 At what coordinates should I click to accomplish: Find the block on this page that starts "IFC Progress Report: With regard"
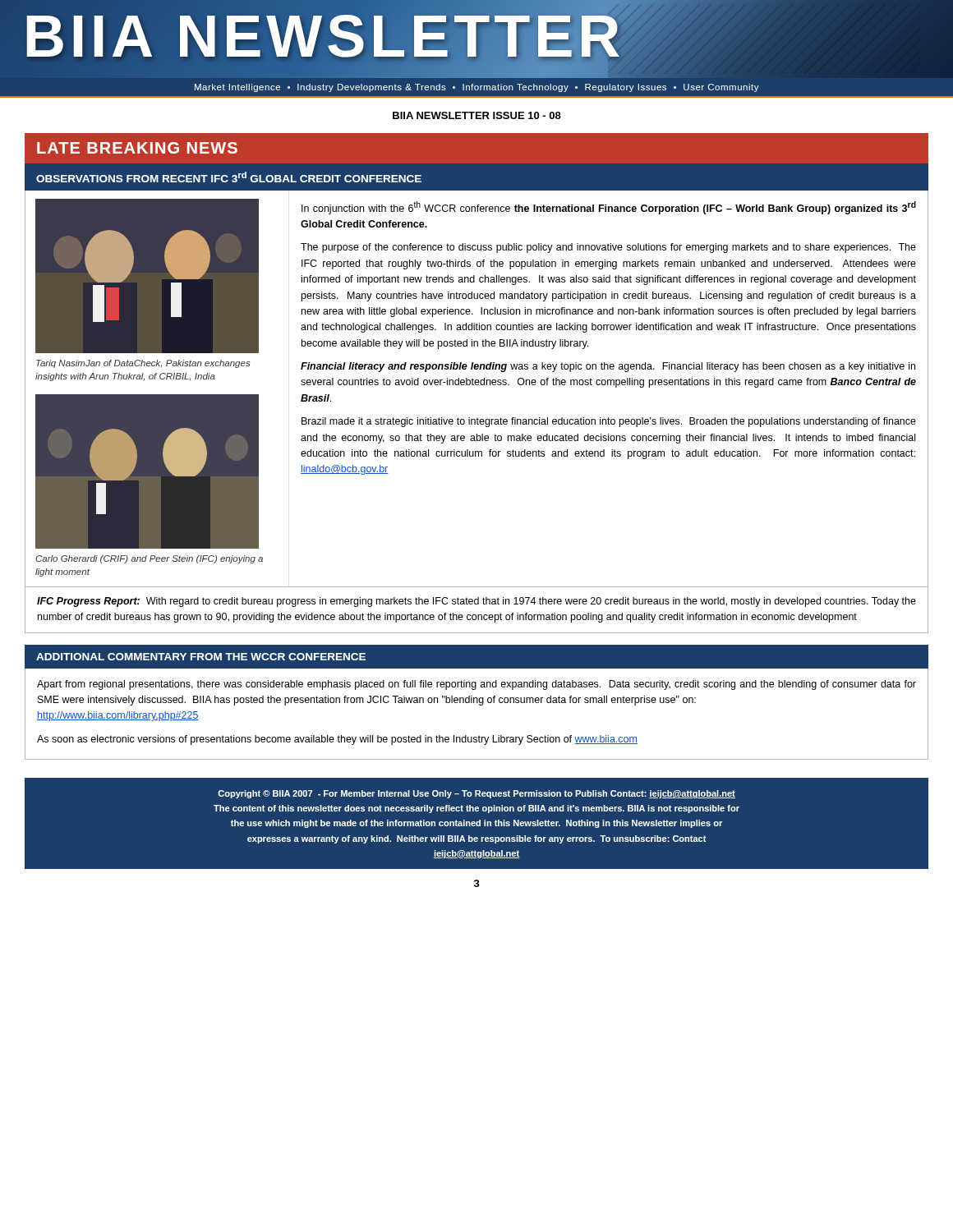[476, 609]
